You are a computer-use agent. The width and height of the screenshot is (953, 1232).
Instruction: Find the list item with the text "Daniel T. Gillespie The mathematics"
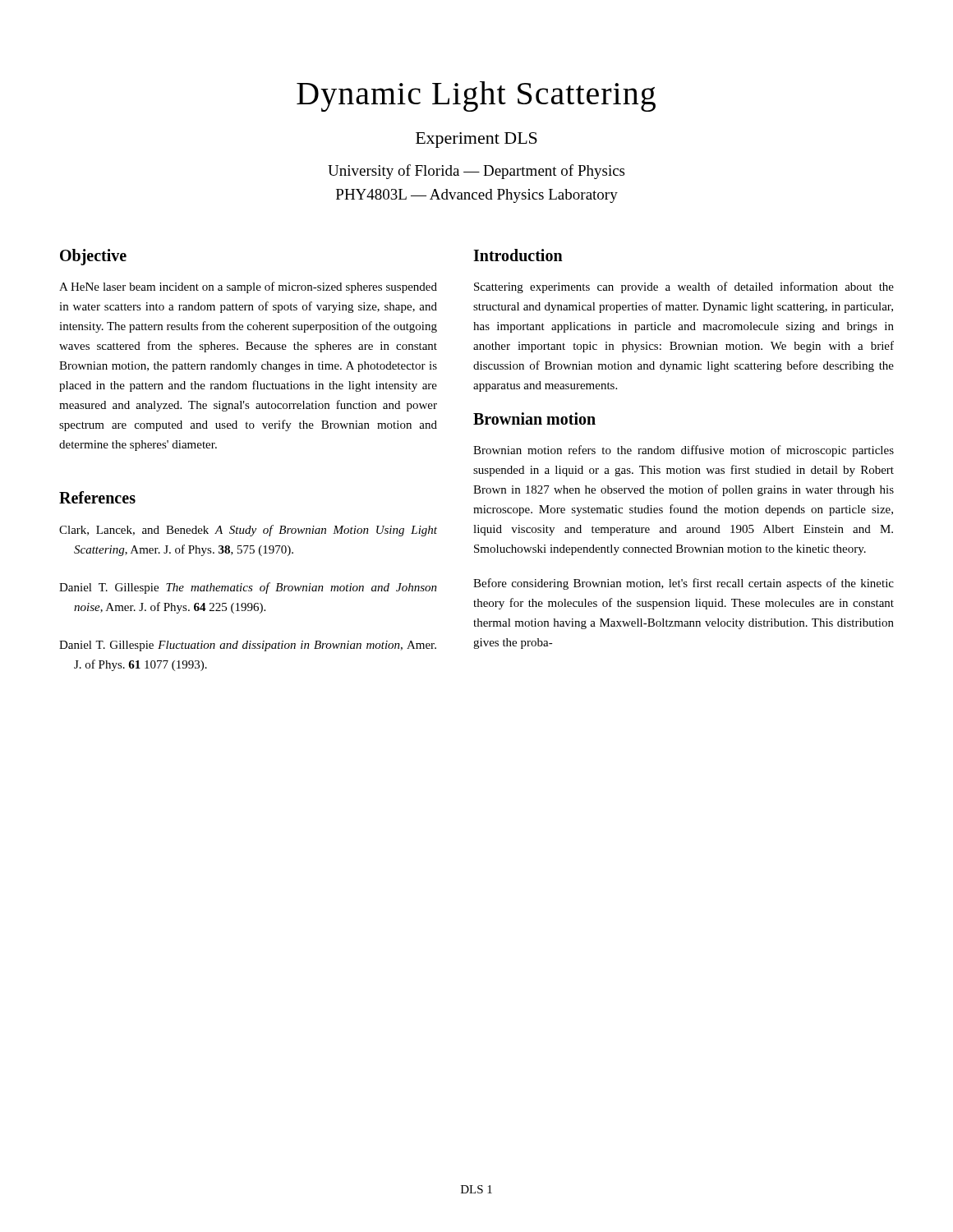pos(248,597)
